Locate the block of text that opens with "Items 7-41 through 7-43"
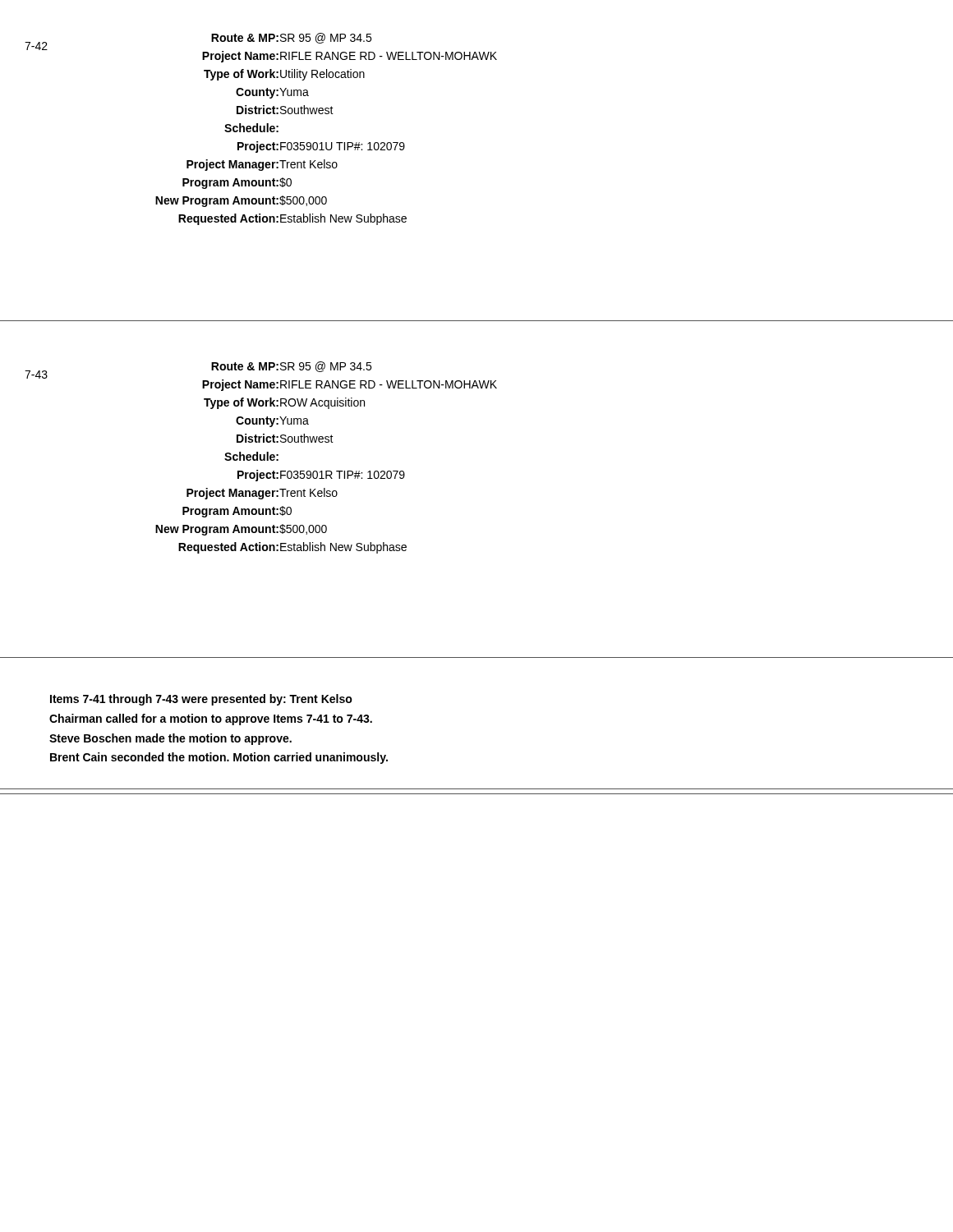 pyautogui.click(x=219, y=728)
